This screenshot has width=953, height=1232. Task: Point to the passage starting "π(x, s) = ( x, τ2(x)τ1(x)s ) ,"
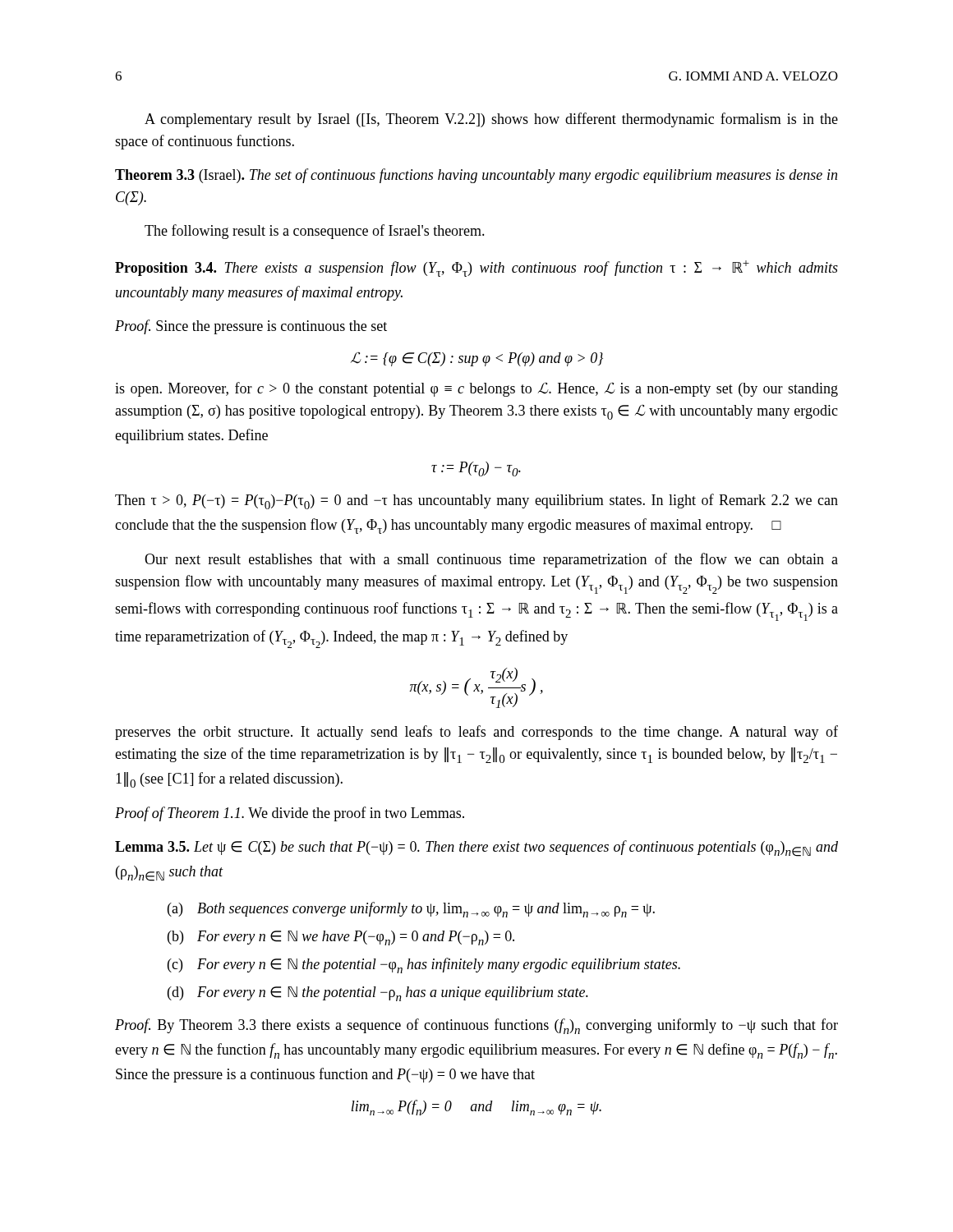click(476, 688)
